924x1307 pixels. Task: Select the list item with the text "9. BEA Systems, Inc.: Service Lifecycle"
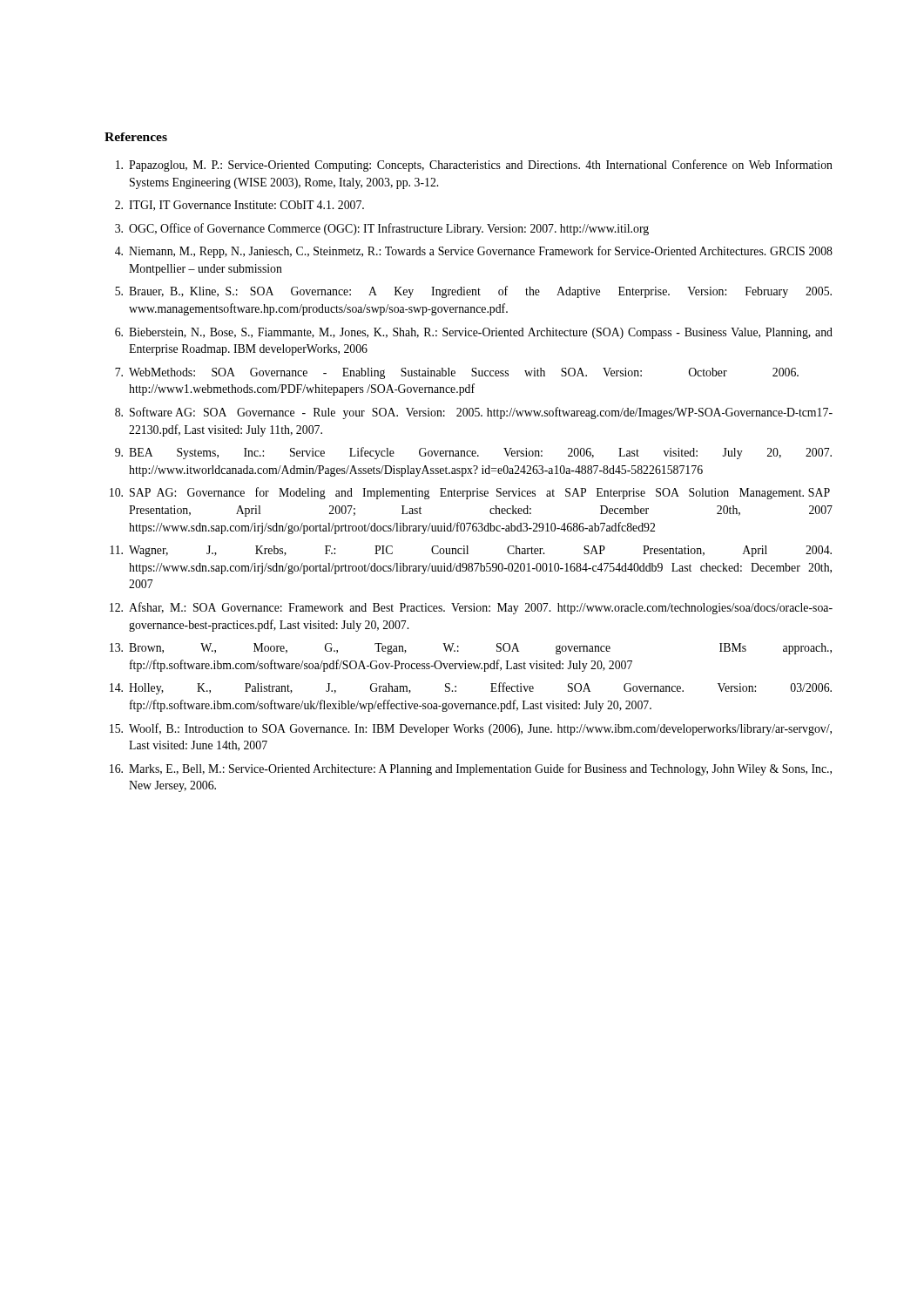tap(469, 462)
